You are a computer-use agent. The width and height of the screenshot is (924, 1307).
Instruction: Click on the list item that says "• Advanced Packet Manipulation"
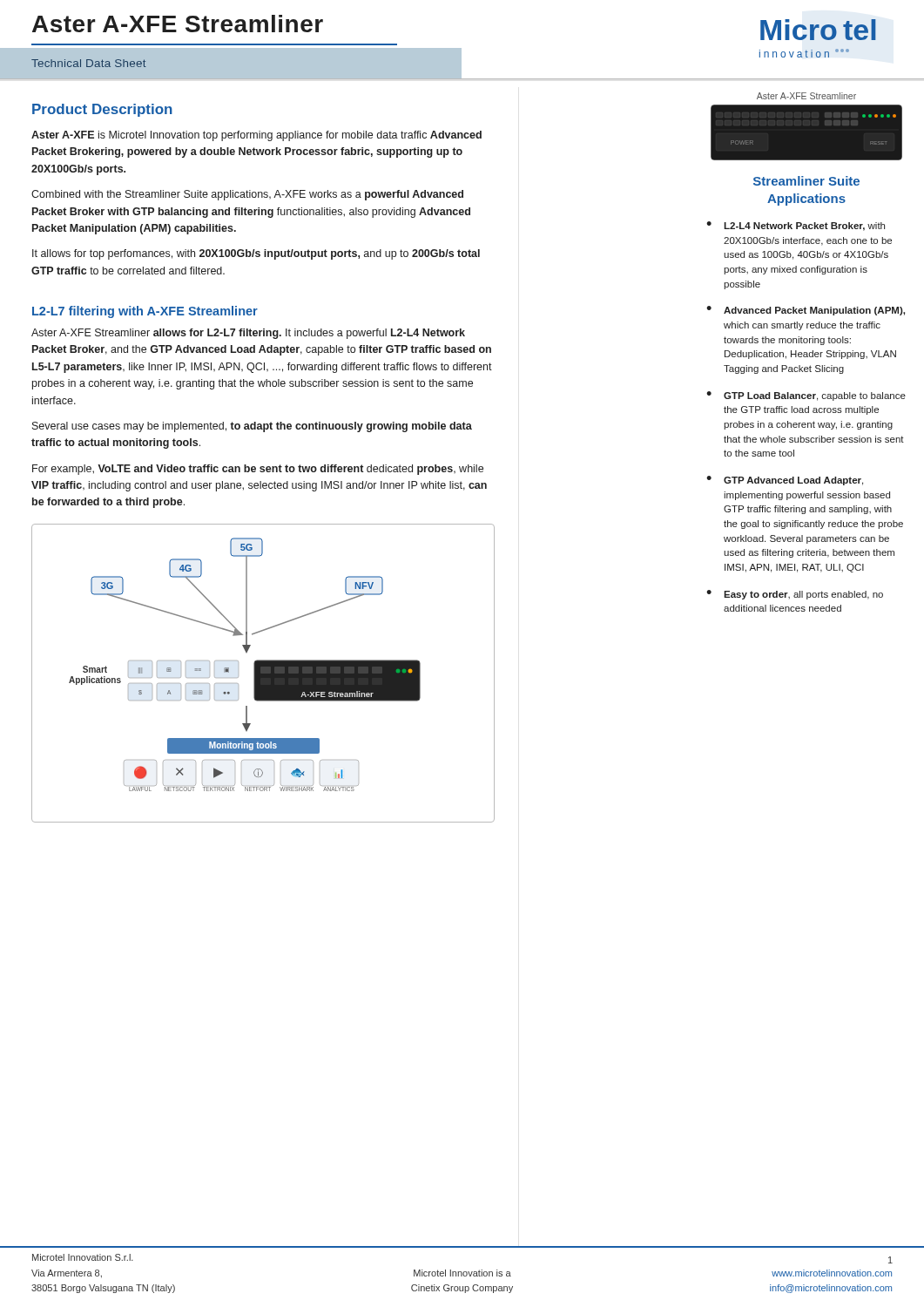coord(806,340)
